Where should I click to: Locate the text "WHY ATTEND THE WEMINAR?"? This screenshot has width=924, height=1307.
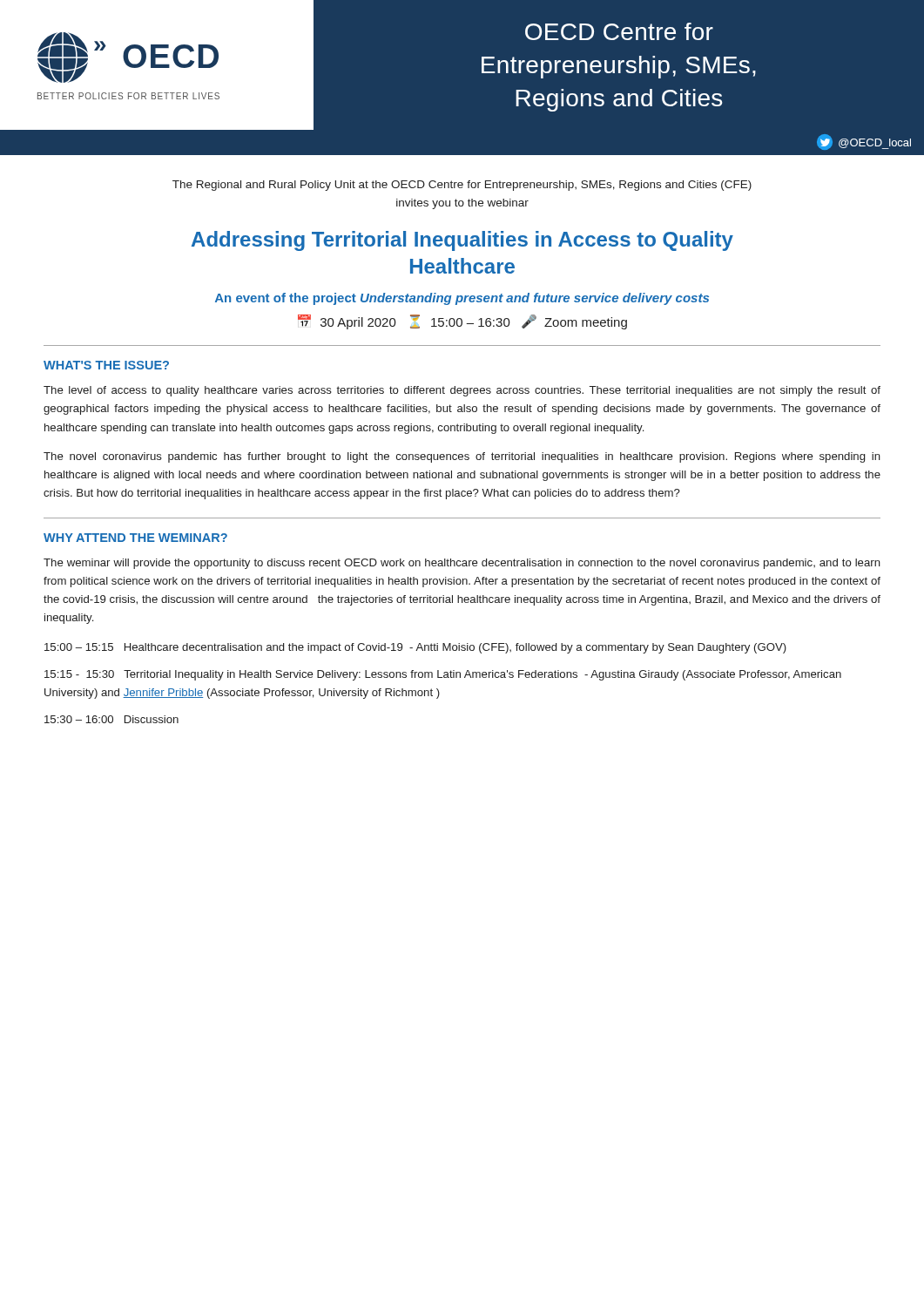click(136, 538)
